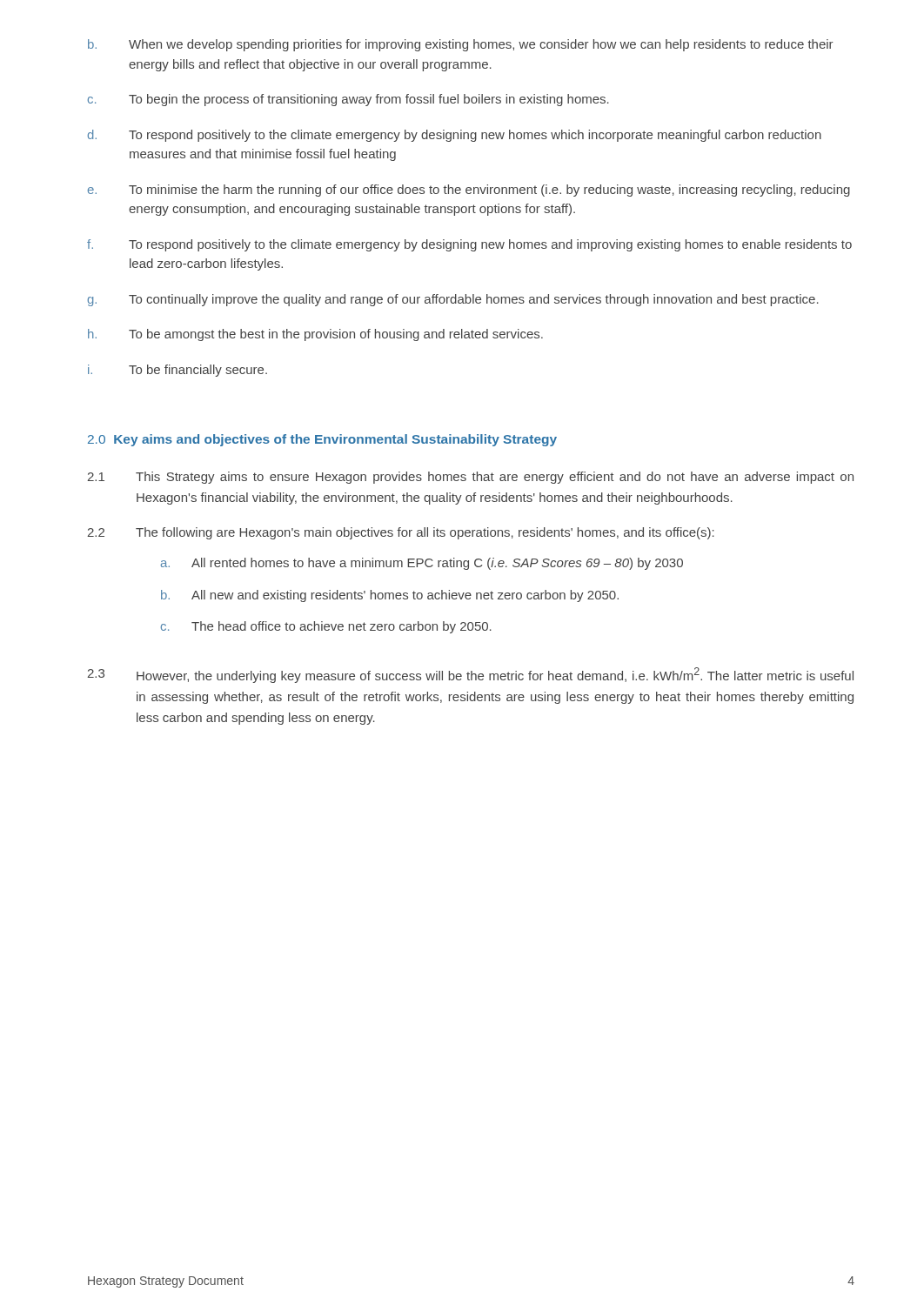Image resolution: width=924 pixels, height=1305 pixels.
Task: Find the region starting "g. To continually improve the quality and range"
Action: click(471, 299)
